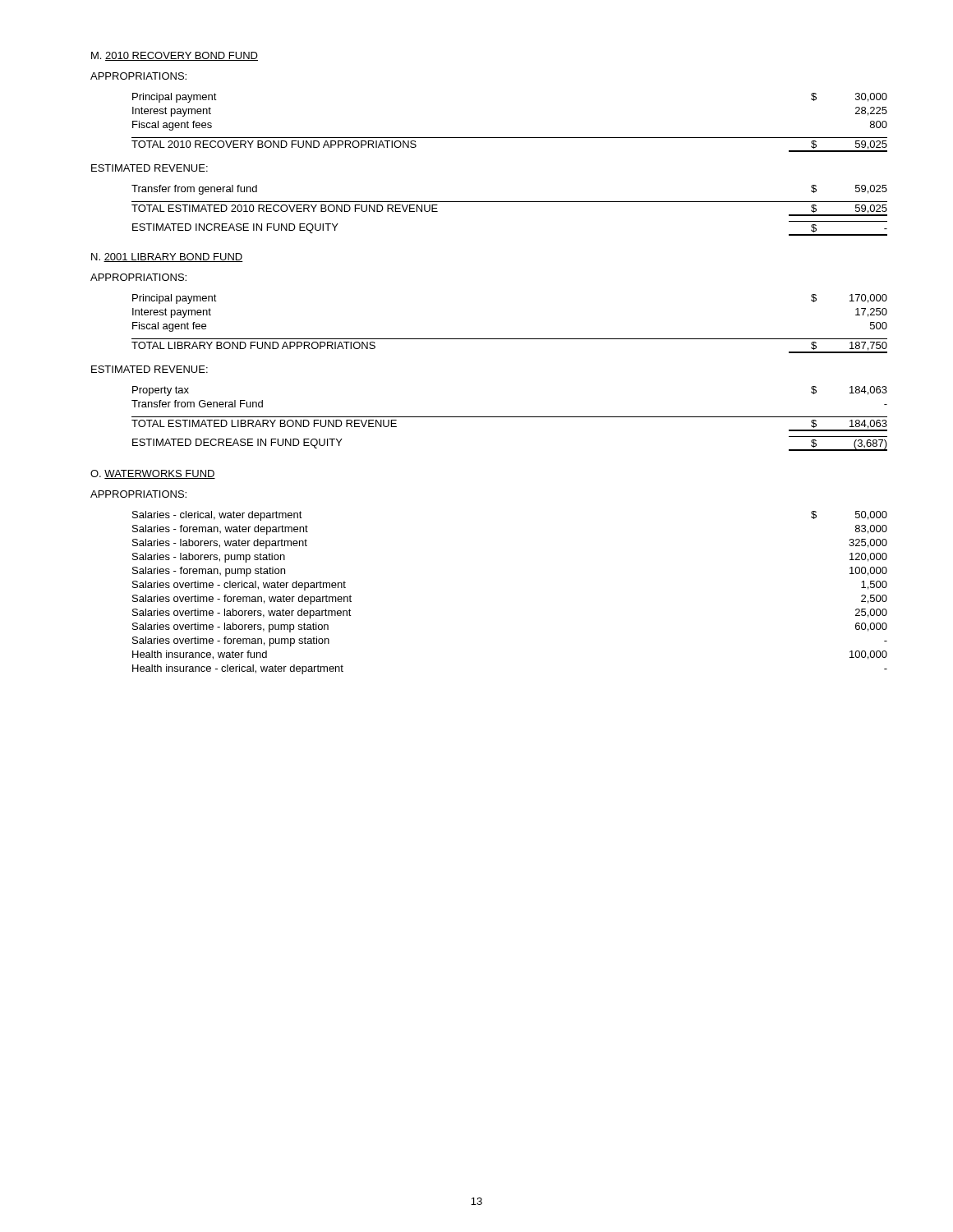Click on the text starting "ESTIMATED DECREASE IN"
Screen dimensions: 1232x953
(233, 445)
